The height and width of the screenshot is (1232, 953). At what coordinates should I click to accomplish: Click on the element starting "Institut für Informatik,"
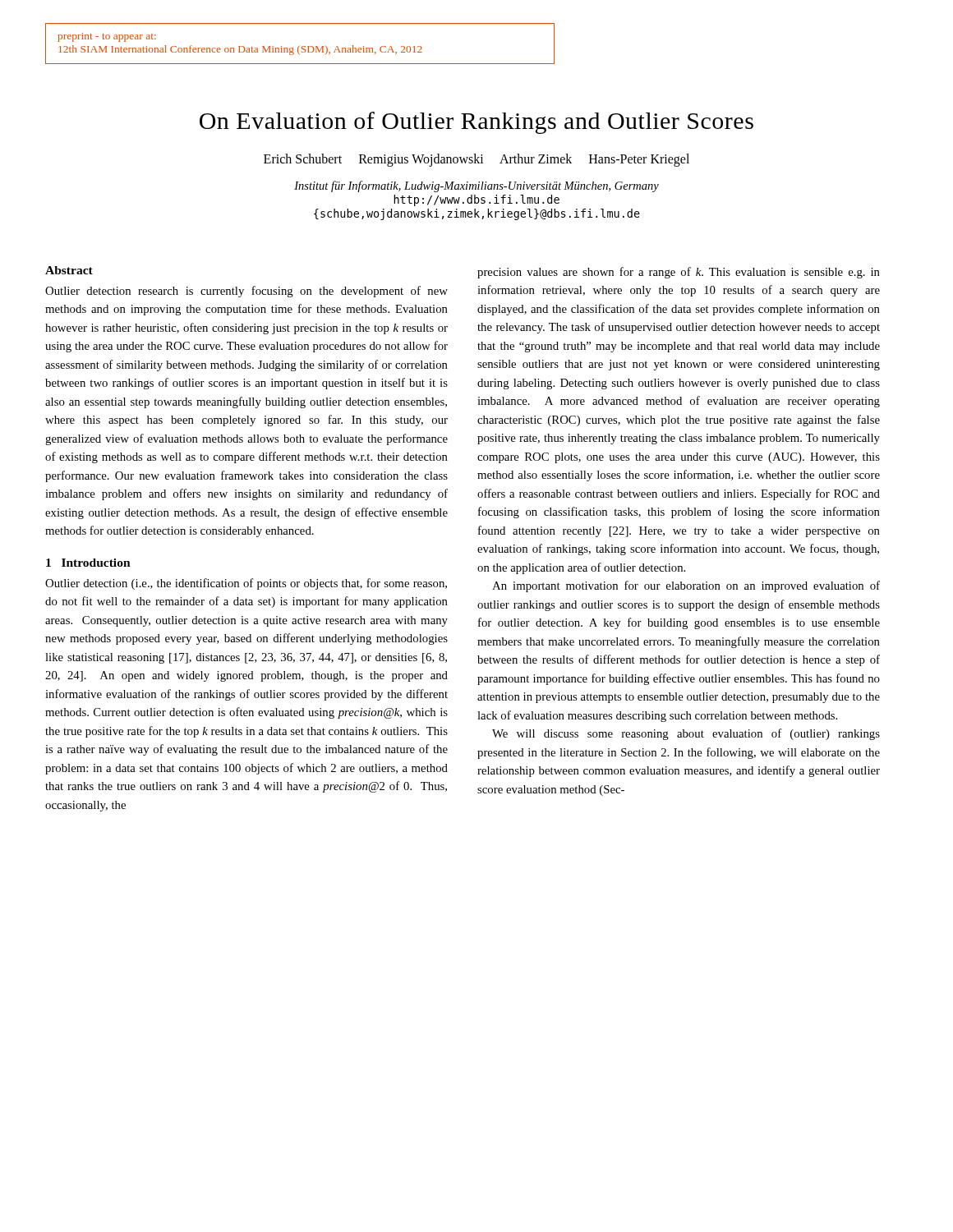tap(476, 200)
